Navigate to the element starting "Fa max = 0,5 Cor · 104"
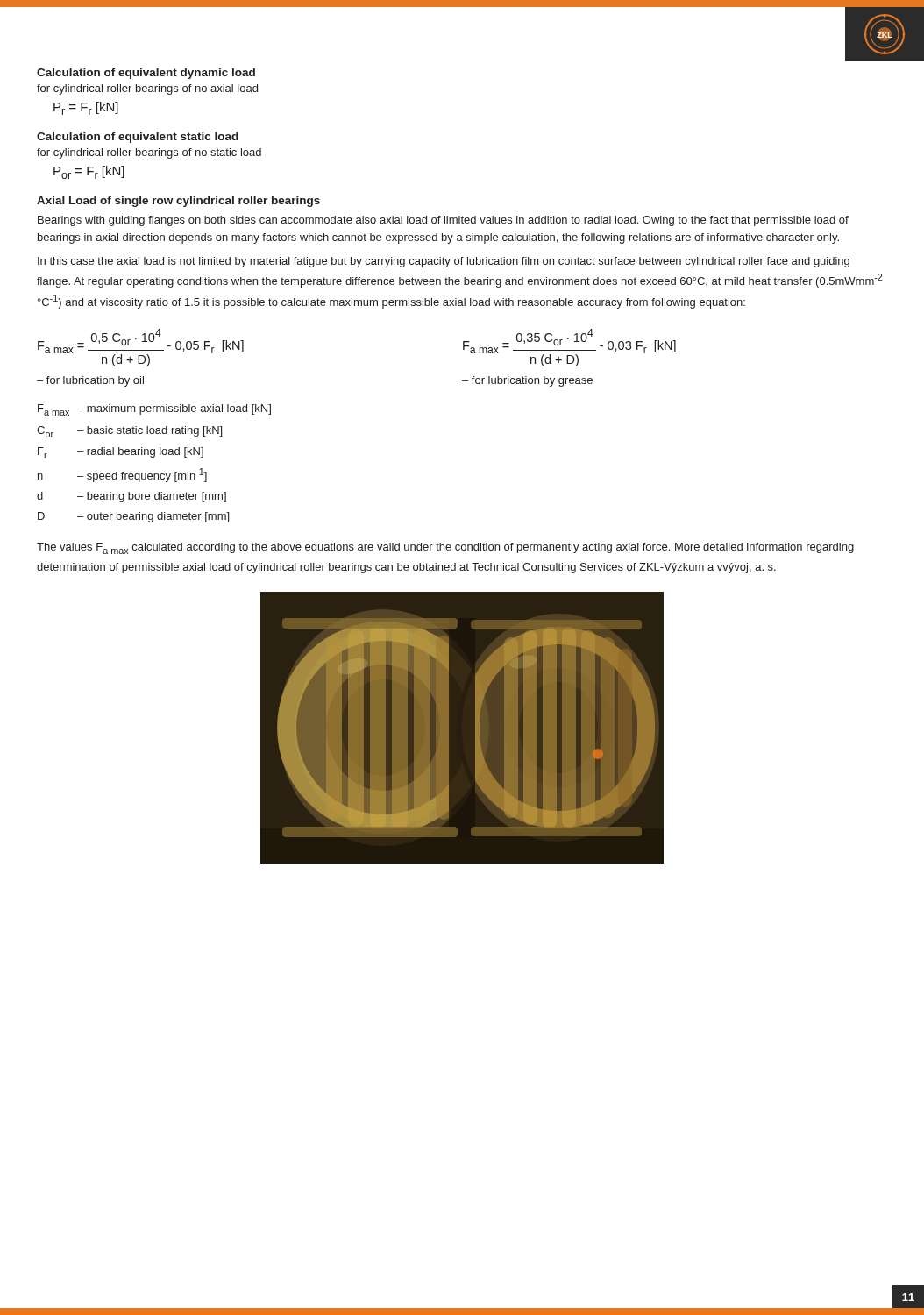 click(x=140, y=347)
